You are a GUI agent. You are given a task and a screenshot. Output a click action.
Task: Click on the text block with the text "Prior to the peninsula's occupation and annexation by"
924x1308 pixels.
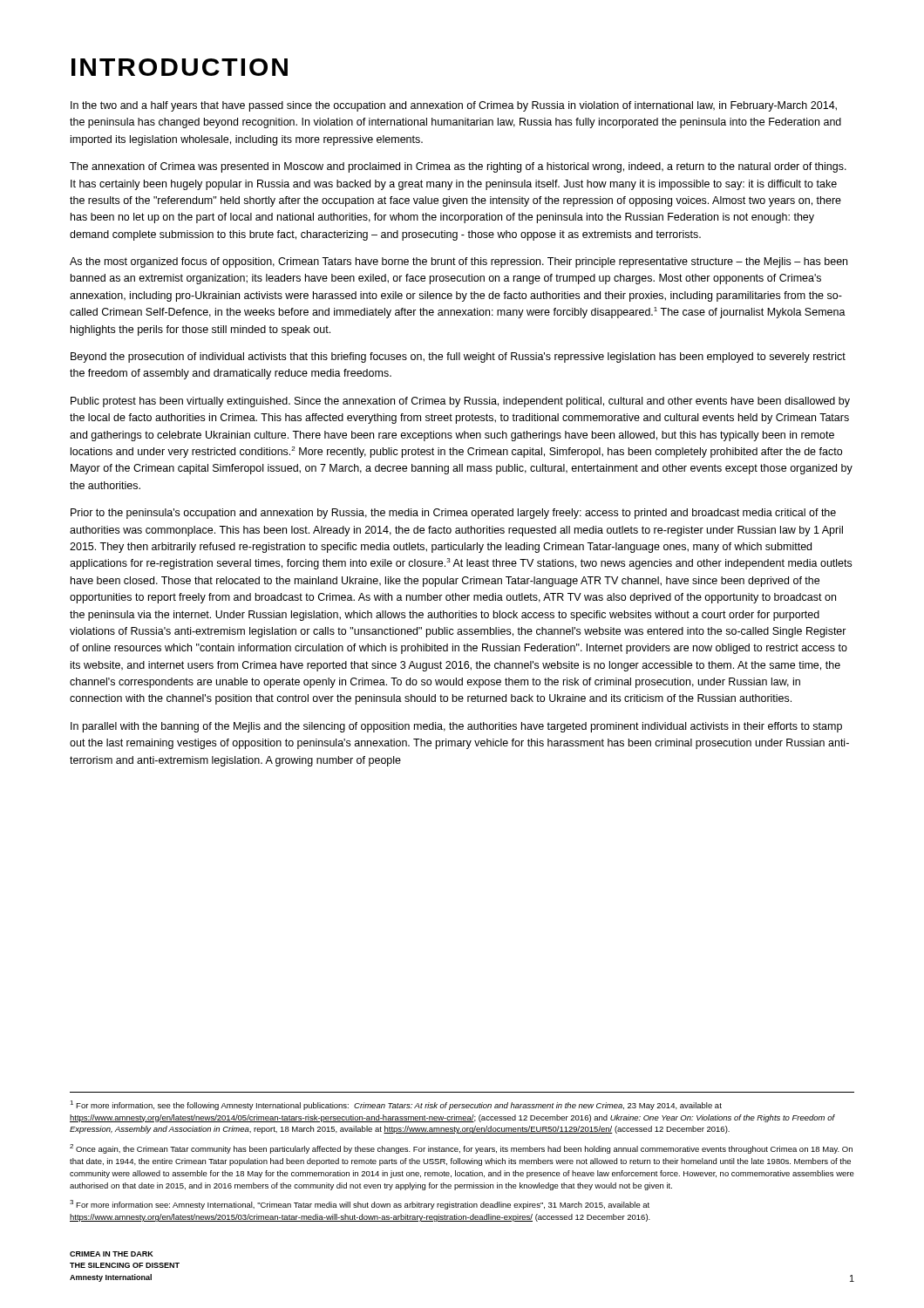point(461,606)
